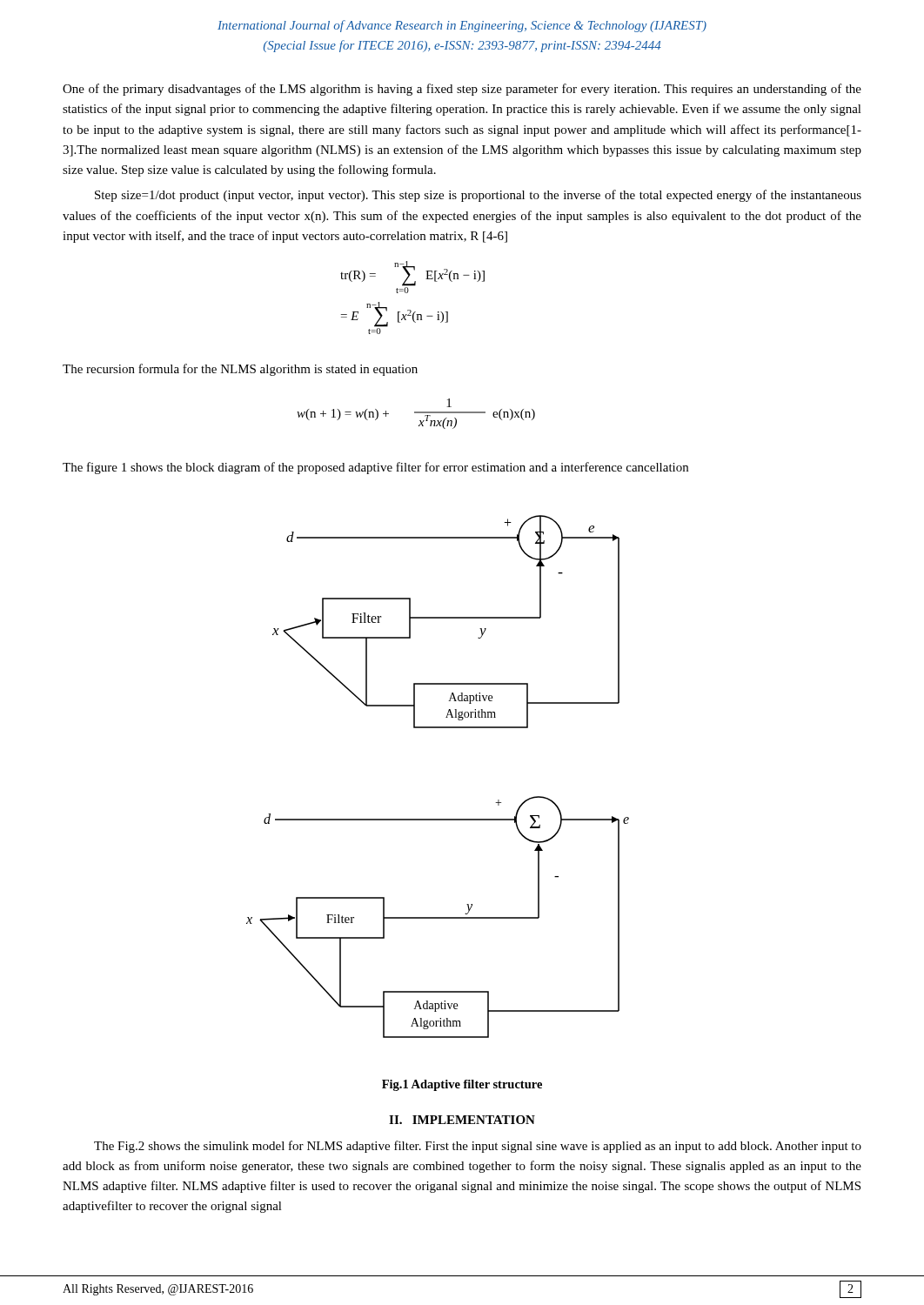This screenshot has width=924, height=1305.
Task: Click on the text block starting "One of the primary disadvantages of the"
Action: click(462, 130)
